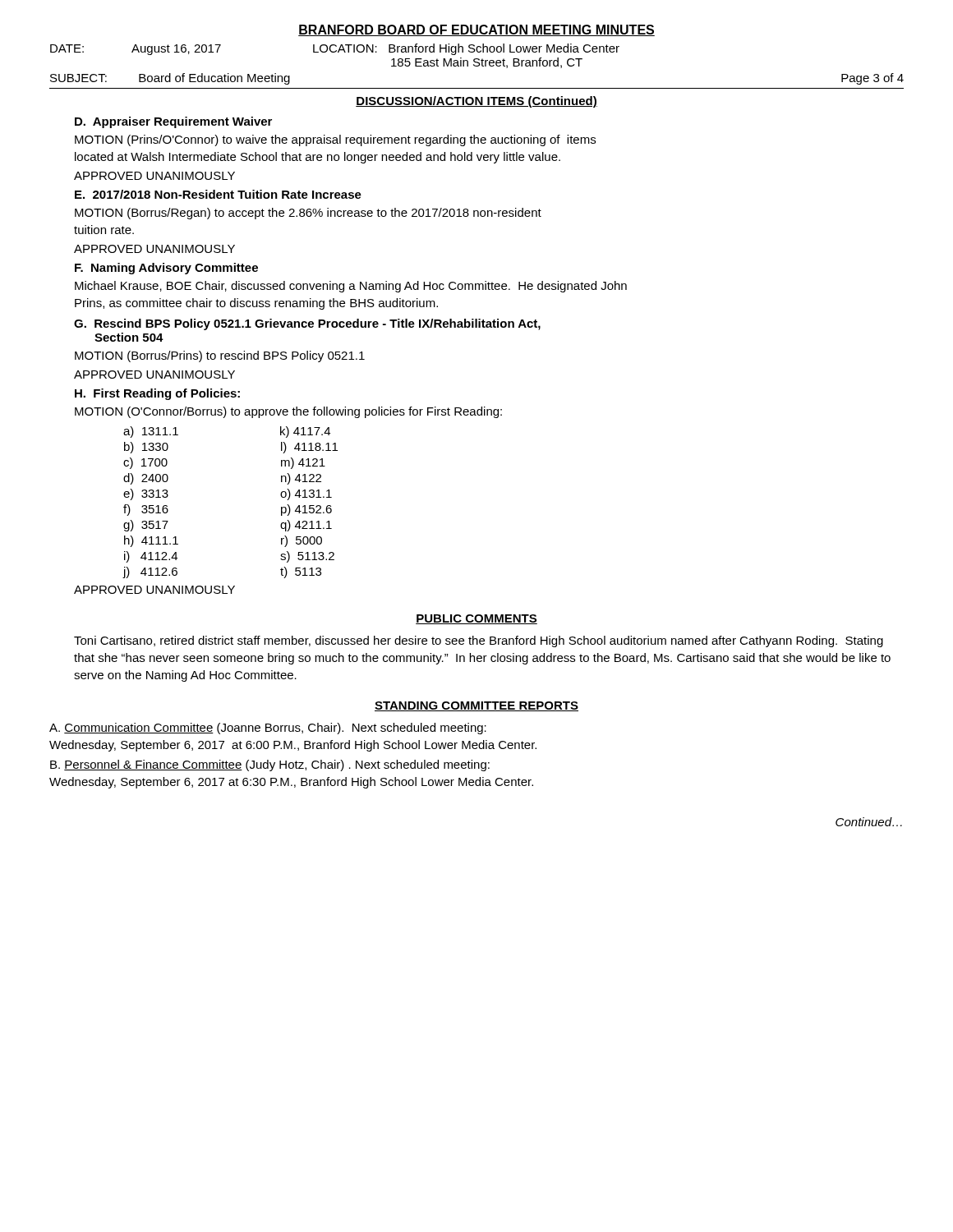Point to the block beginning "MOTION (Borrus/Prins) to"

pos(220,356)
